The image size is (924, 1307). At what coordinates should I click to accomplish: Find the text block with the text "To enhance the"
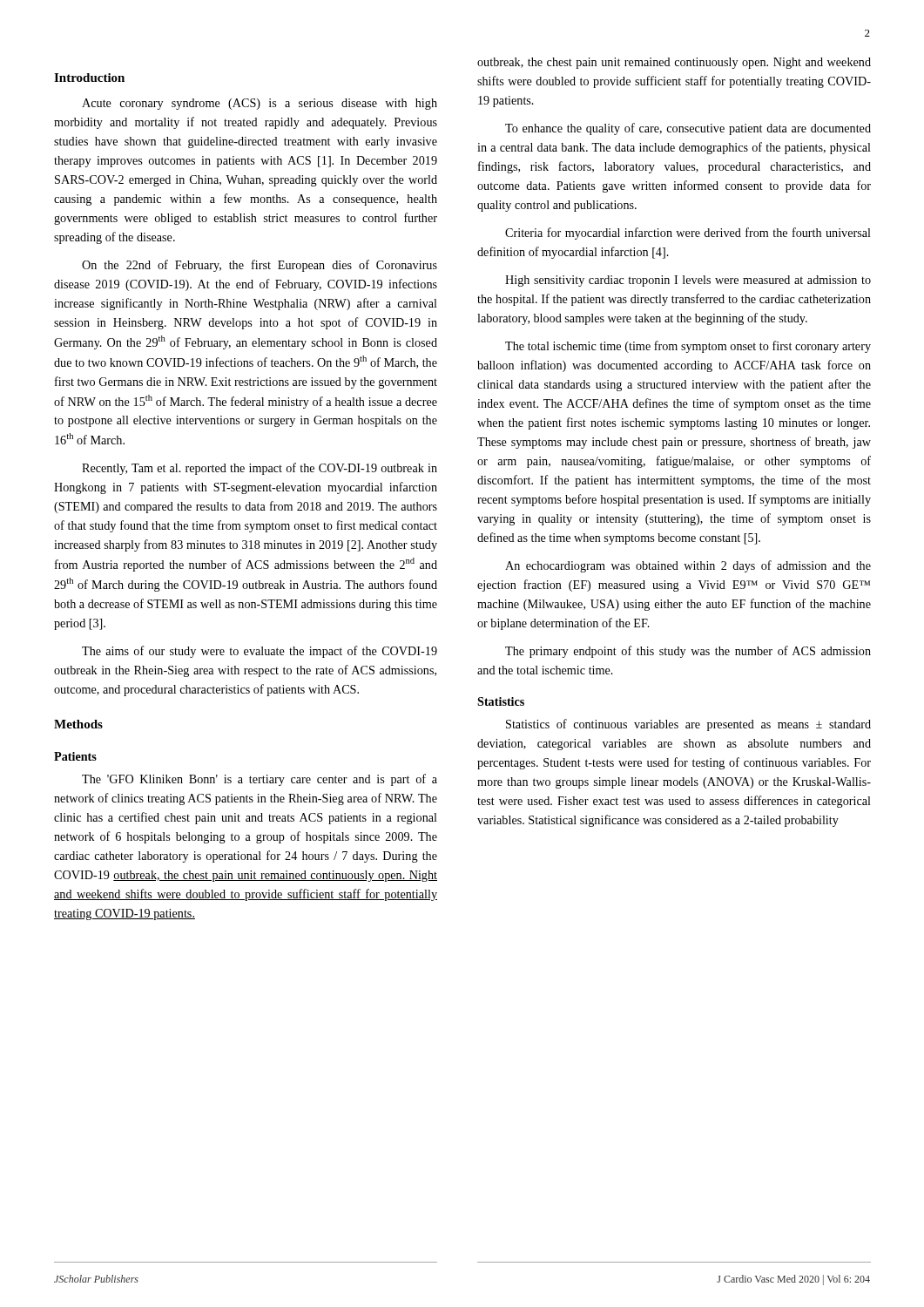pos(674,166)
